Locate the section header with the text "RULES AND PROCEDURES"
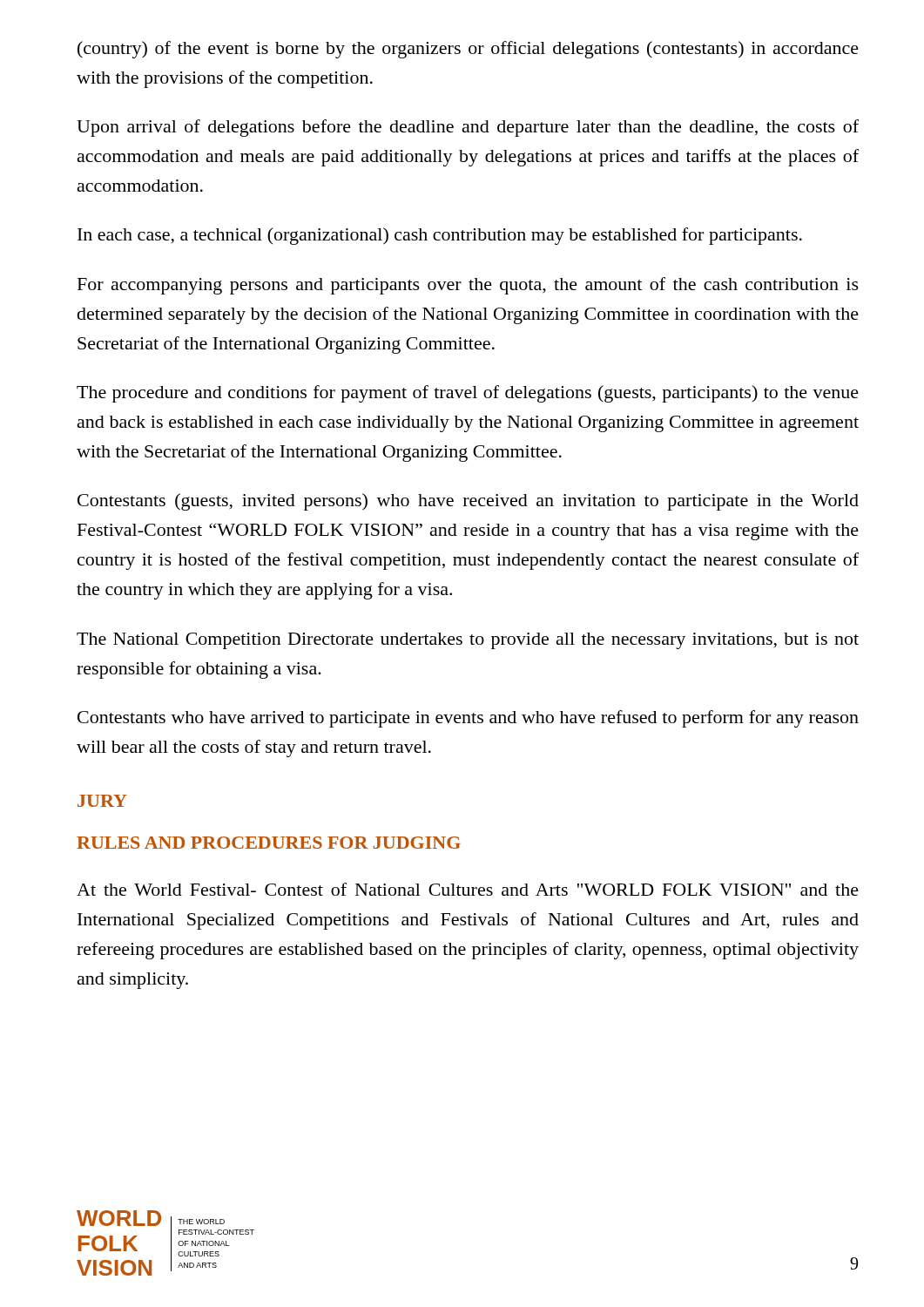Screen dimensions: 1307x924 269,842
